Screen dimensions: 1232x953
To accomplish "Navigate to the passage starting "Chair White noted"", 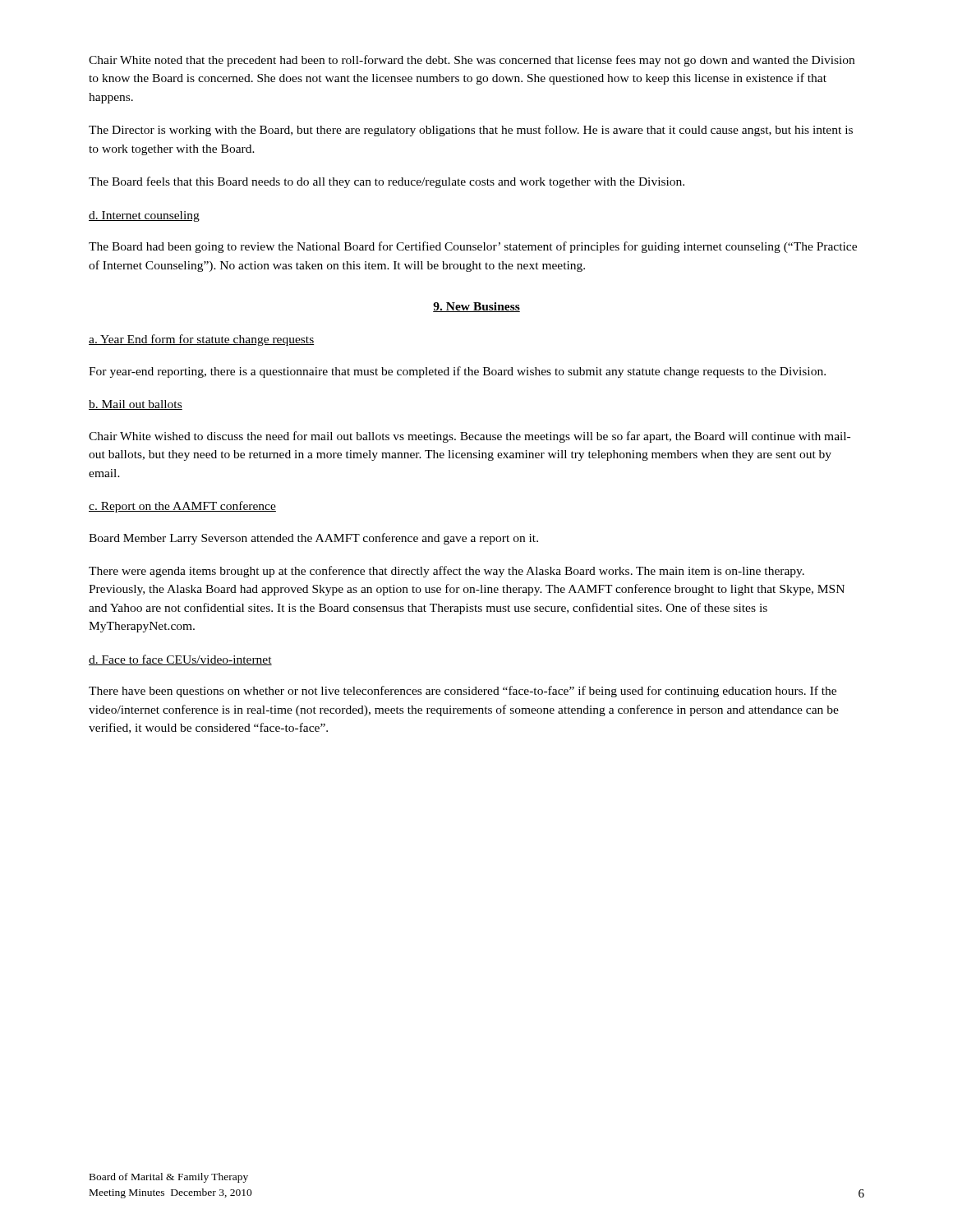I will coord(472,78).
